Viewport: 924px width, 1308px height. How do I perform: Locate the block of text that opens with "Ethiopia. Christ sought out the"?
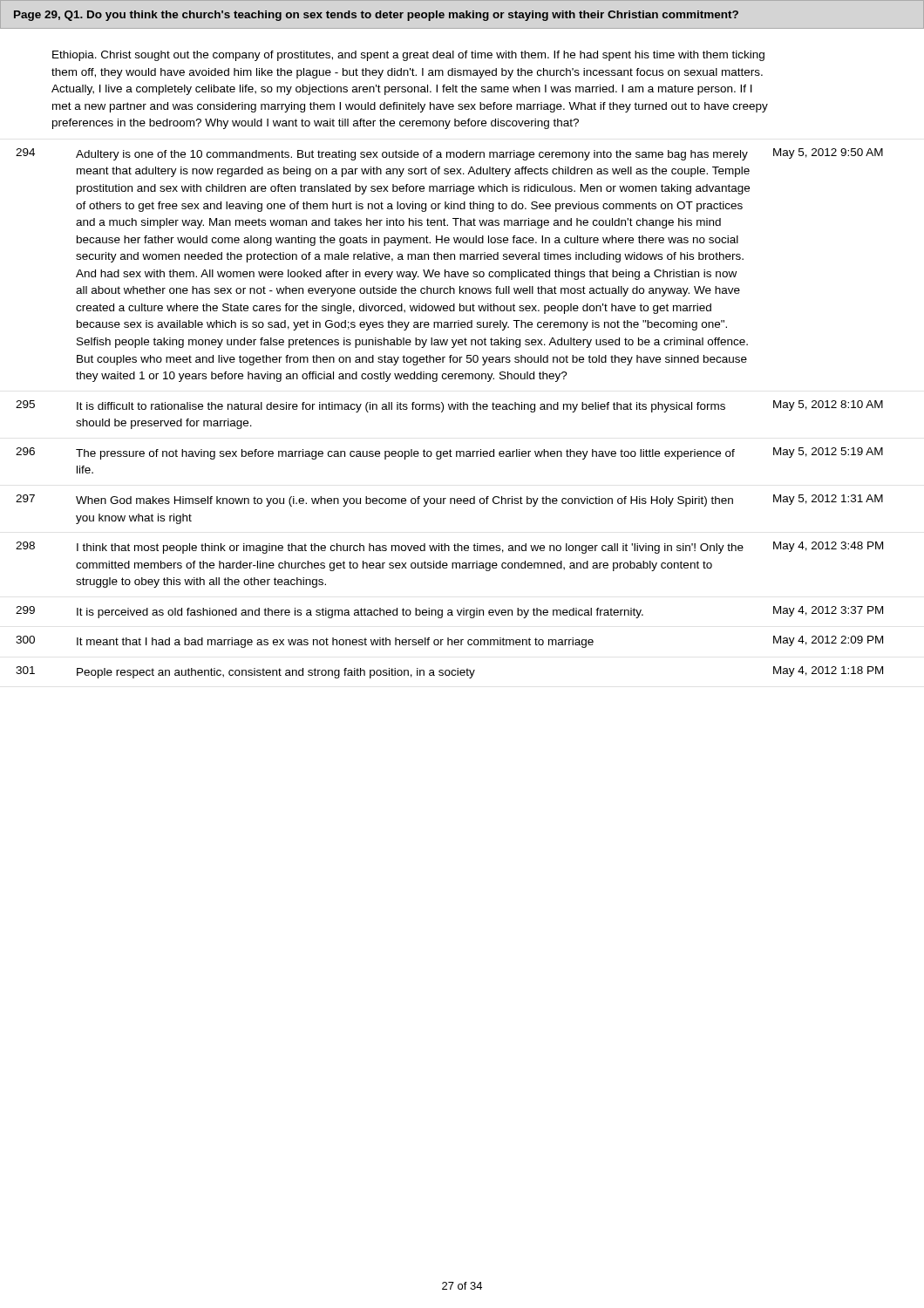pyautogui.click(x=462, y=89)
